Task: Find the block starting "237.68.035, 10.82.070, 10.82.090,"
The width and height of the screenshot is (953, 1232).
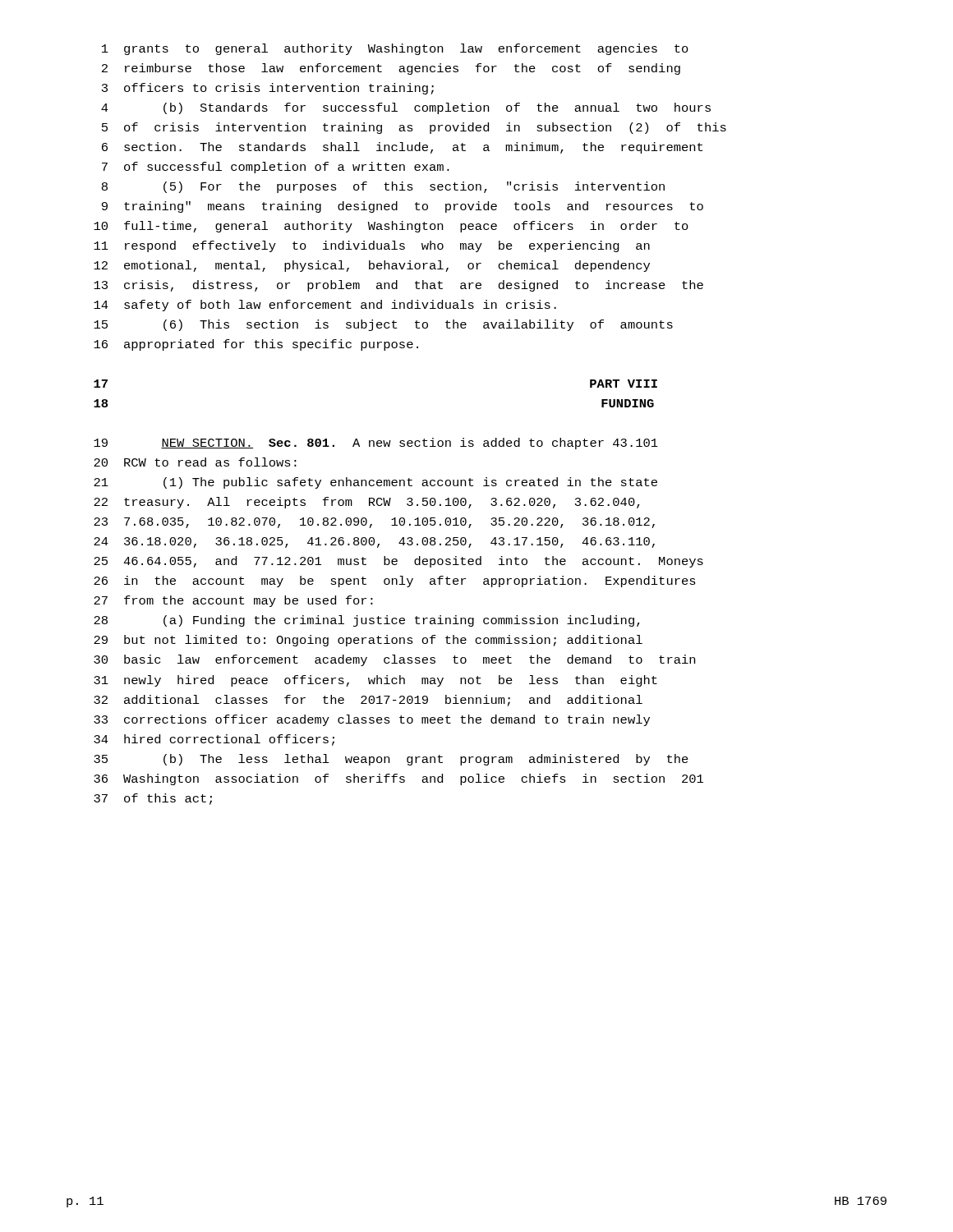Action: [x=476, y=523]
